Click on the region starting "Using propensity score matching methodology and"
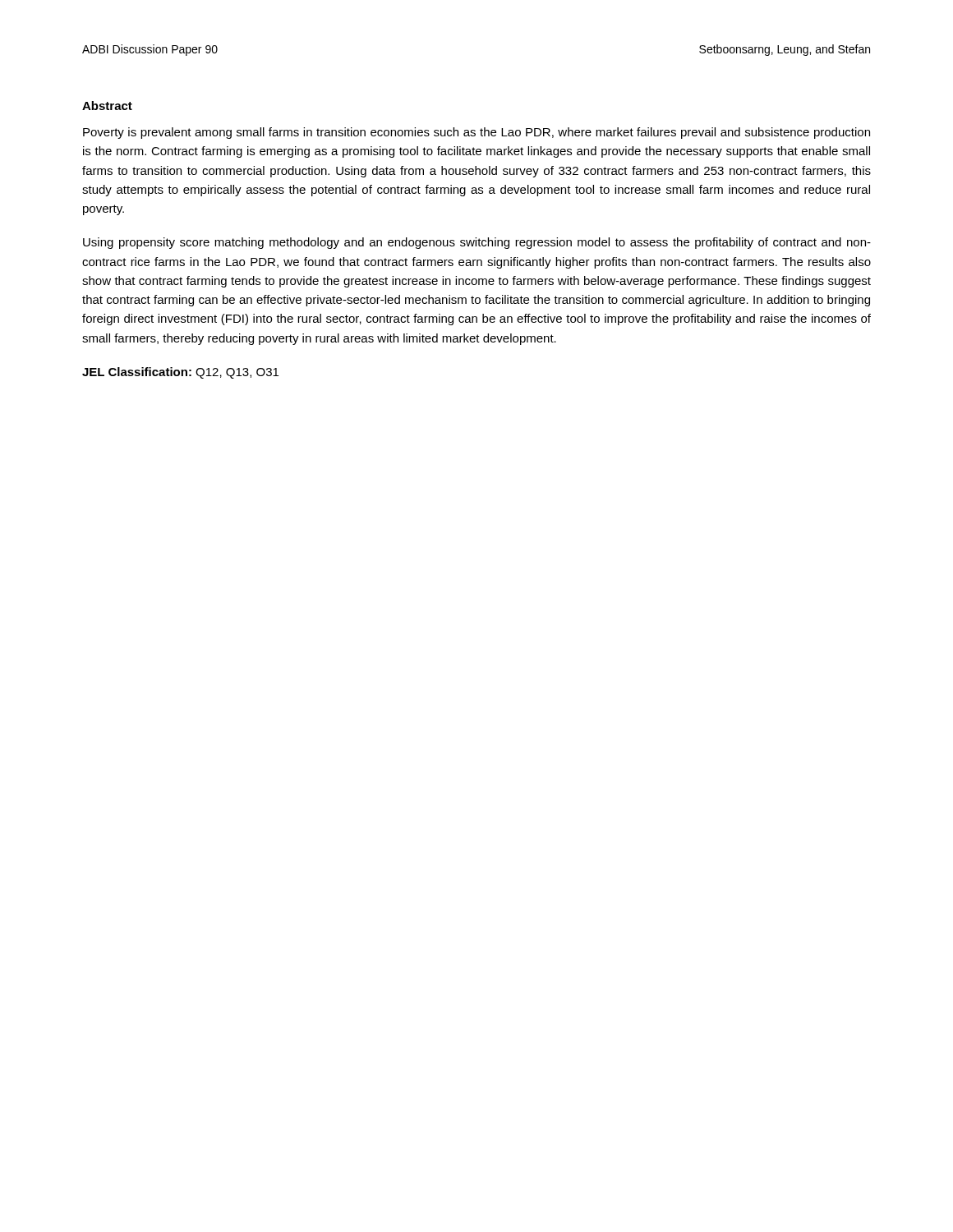Screen dimensions: 1232x953 (x=476, y=290)
